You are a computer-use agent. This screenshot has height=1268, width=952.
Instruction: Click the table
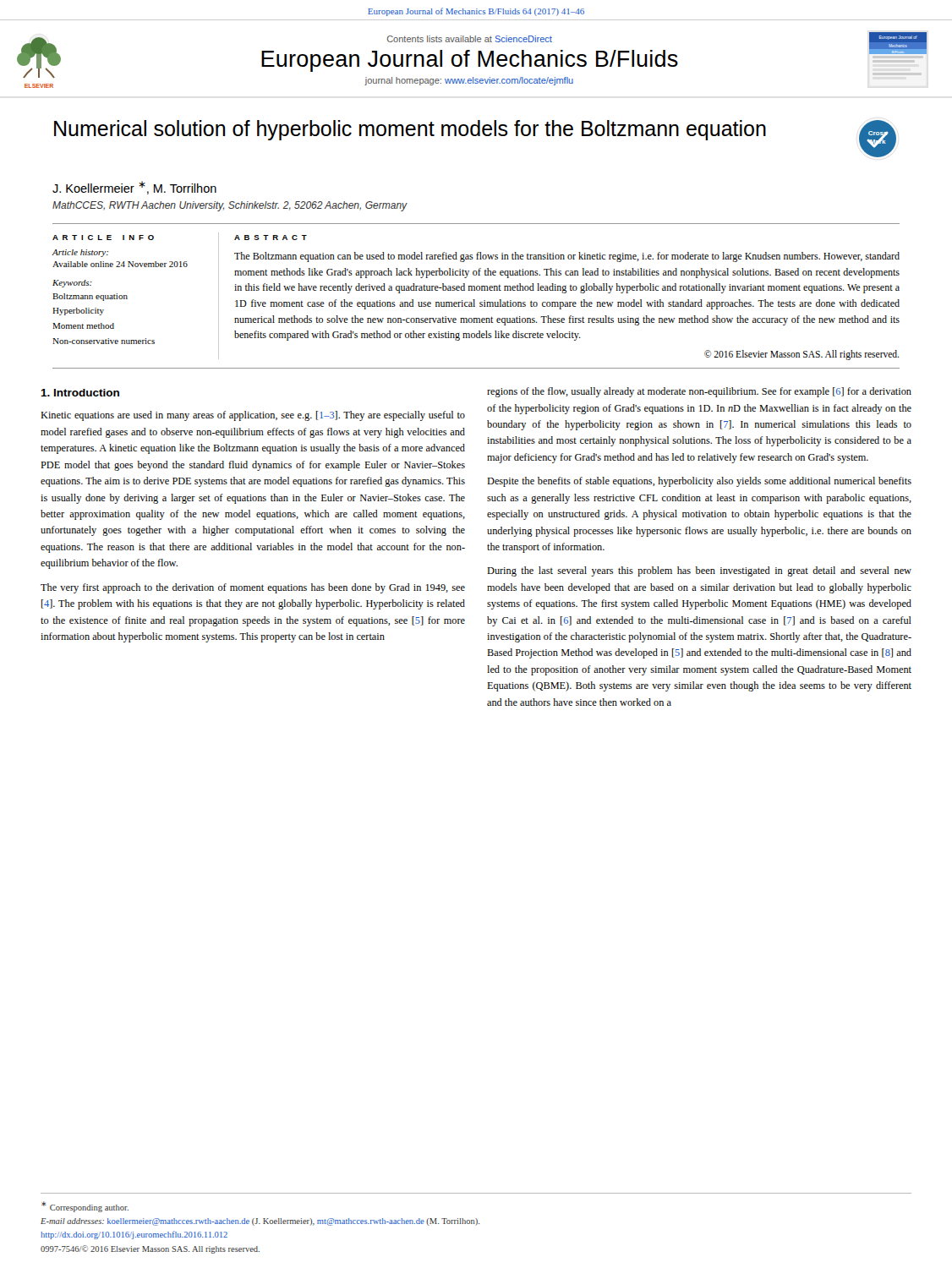[x=476, y=296]
